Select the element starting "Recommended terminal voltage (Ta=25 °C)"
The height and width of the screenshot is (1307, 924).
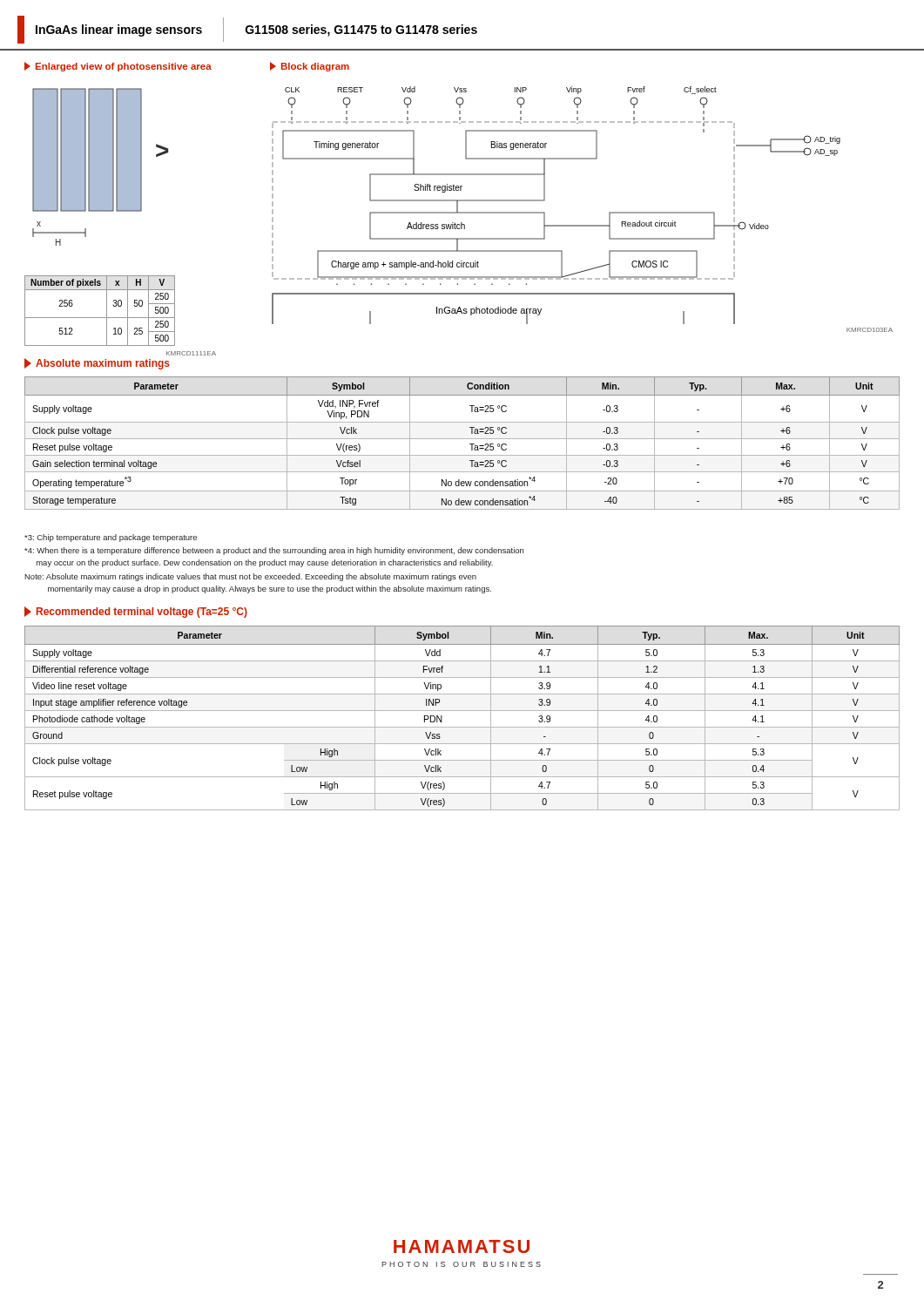[136, 612]
